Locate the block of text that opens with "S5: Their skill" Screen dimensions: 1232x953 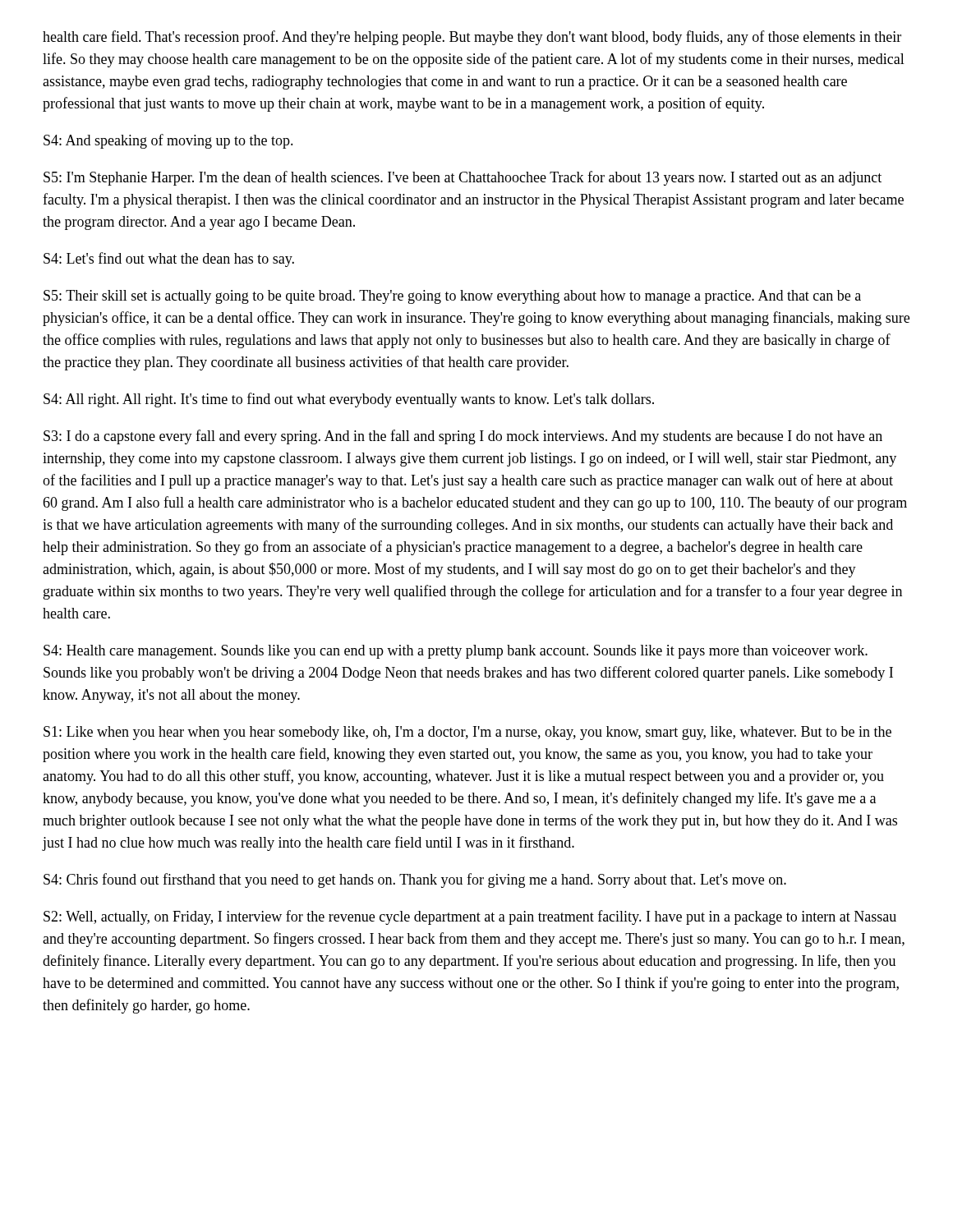pos(476,329)
